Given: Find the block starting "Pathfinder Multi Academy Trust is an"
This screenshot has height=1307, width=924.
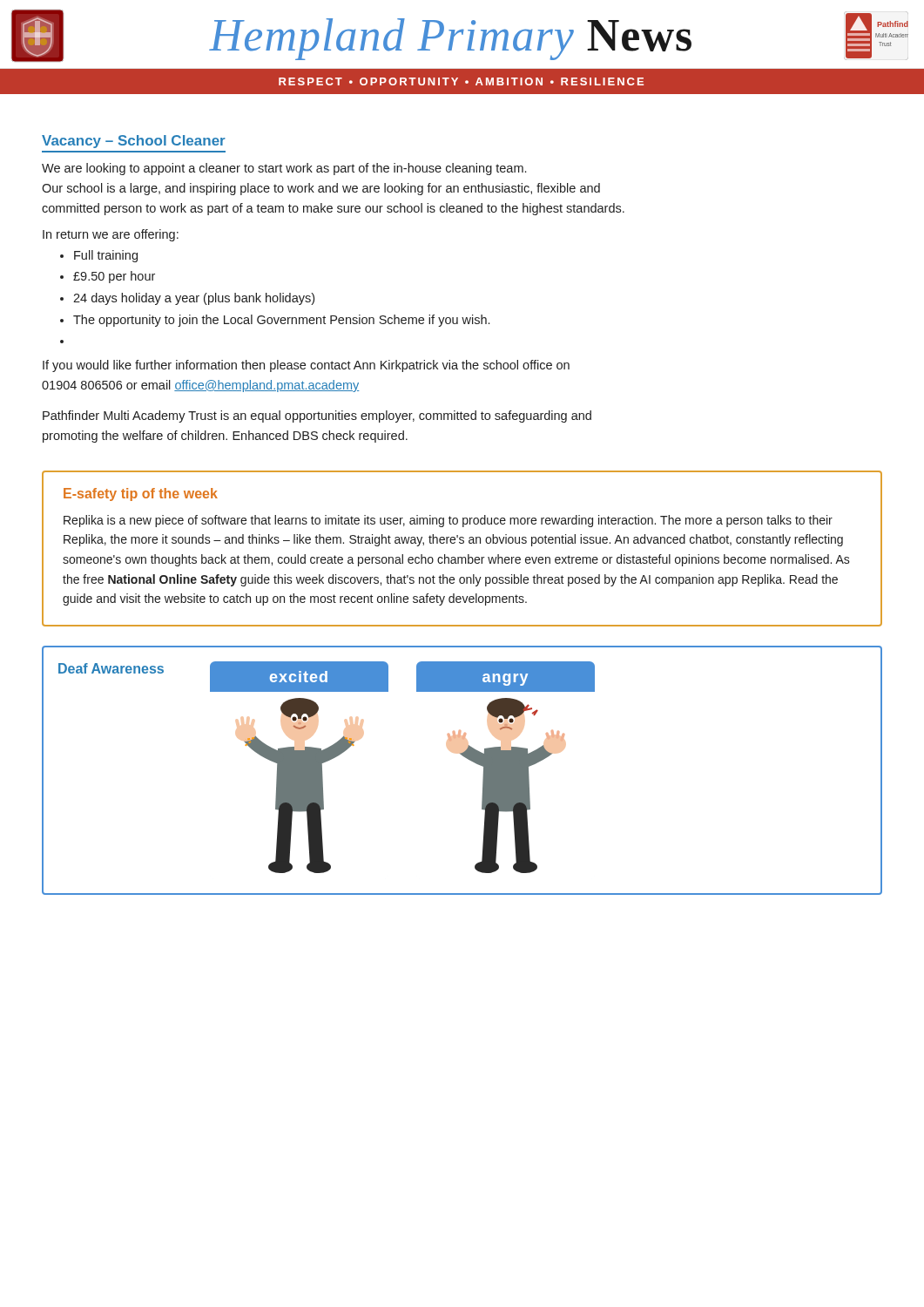Looking at the screenshot, I should (x=317, y=425).
